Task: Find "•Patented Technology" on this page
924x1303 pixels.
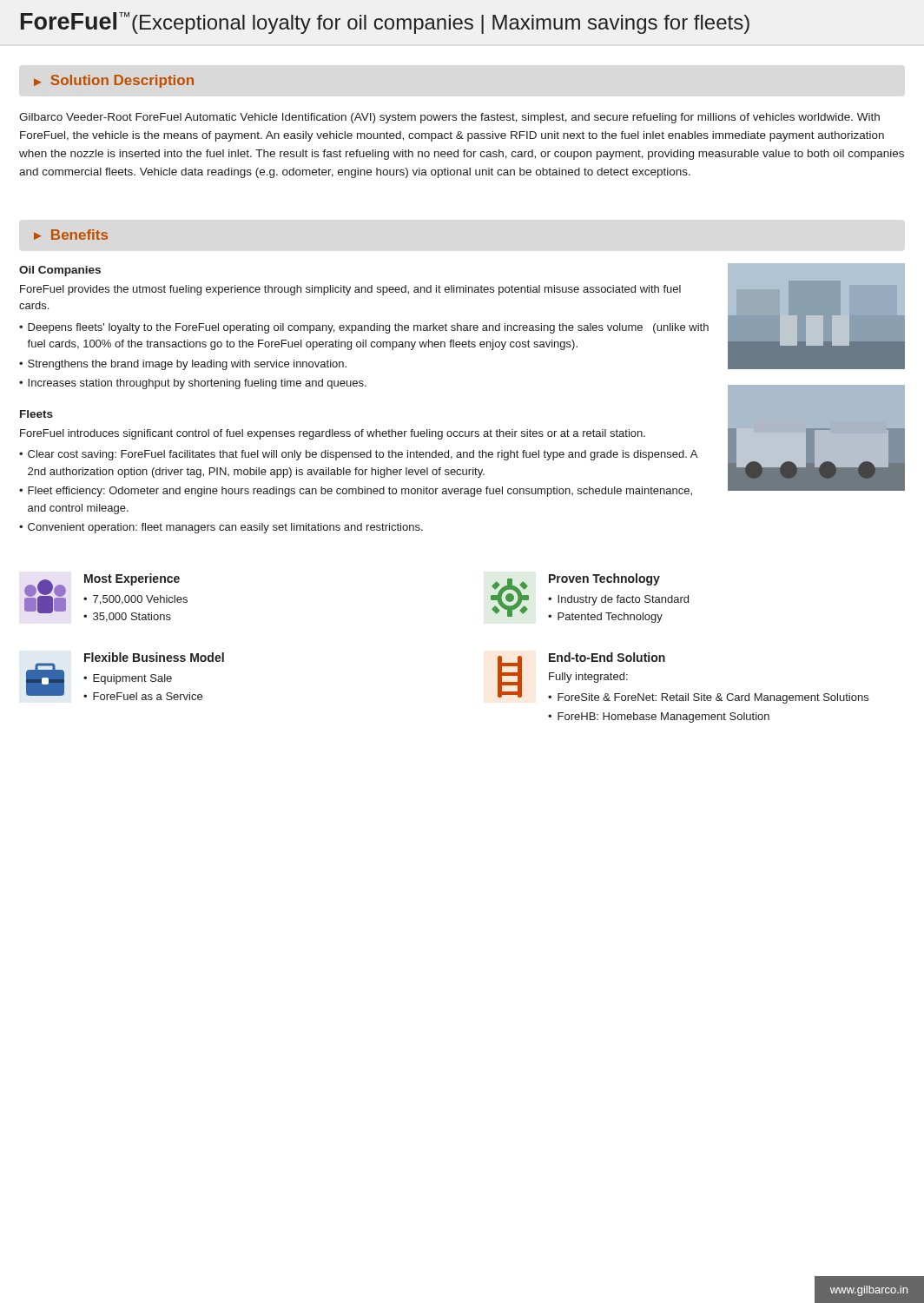Action: (605, 618)
